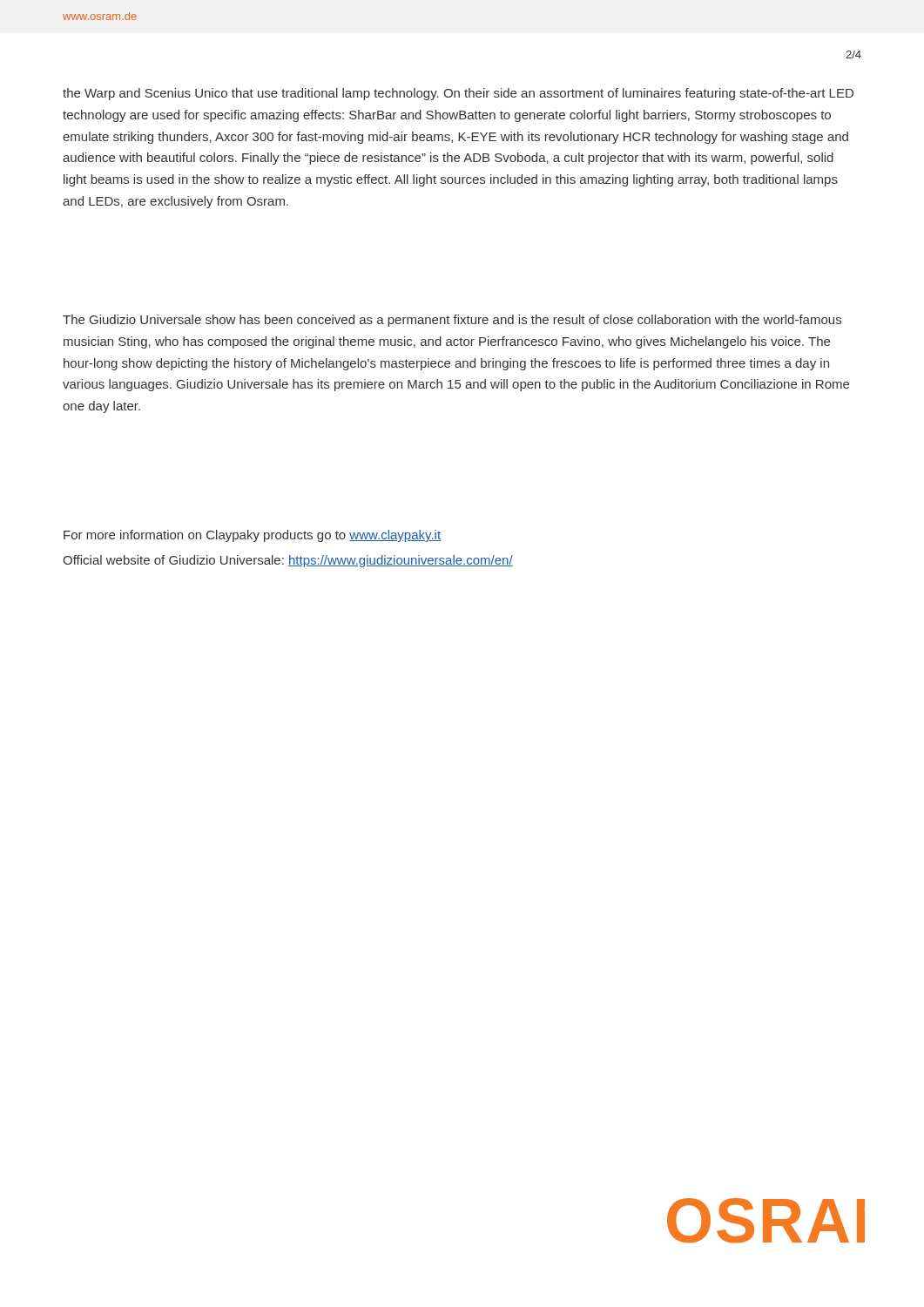Select the text block with the text "For more information"
Screen dimensions: 1307x924
click(x=288, y=547)
